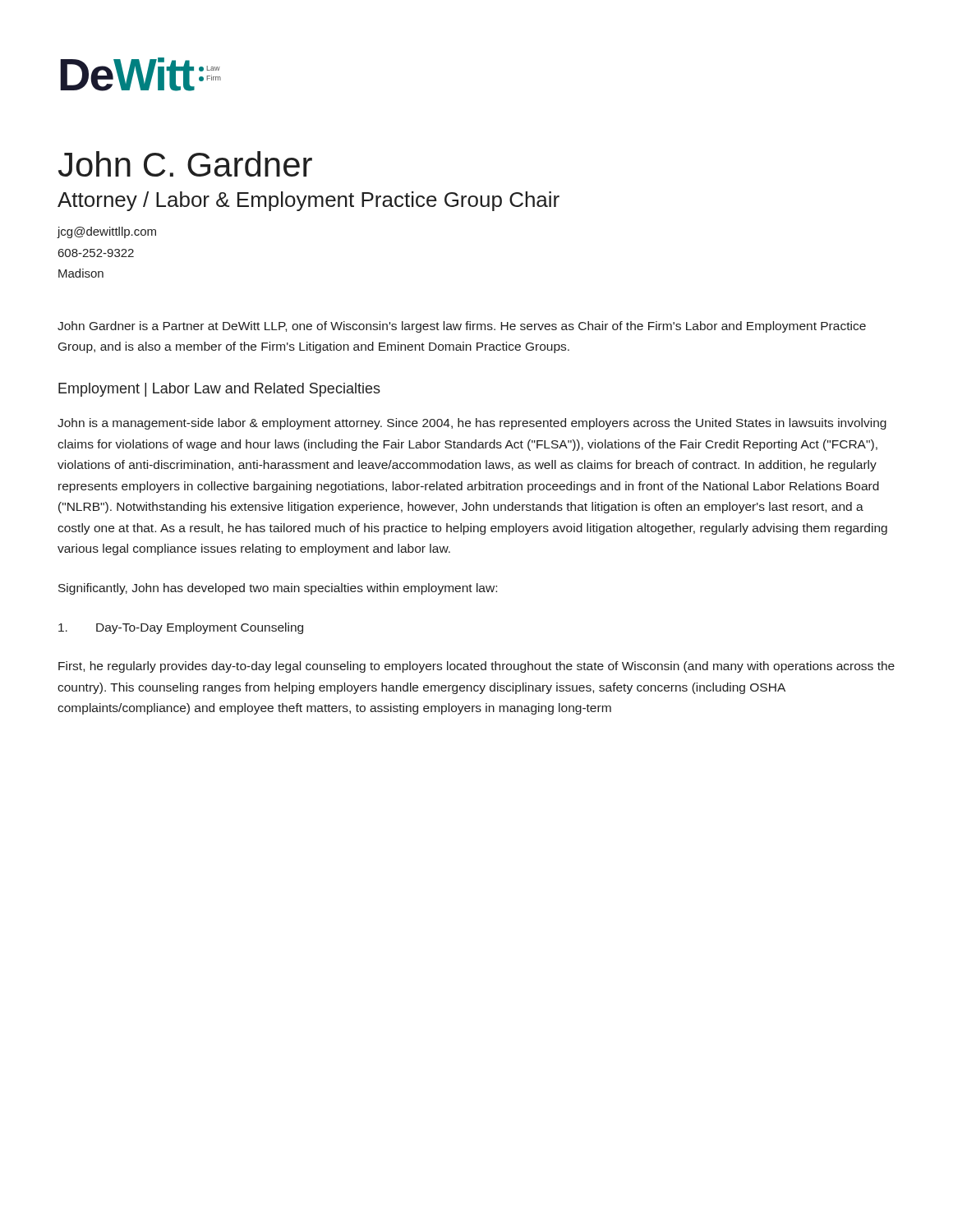This screenshot has height=1232, width=953.
Task: Select the title
Action: (476, 180)
